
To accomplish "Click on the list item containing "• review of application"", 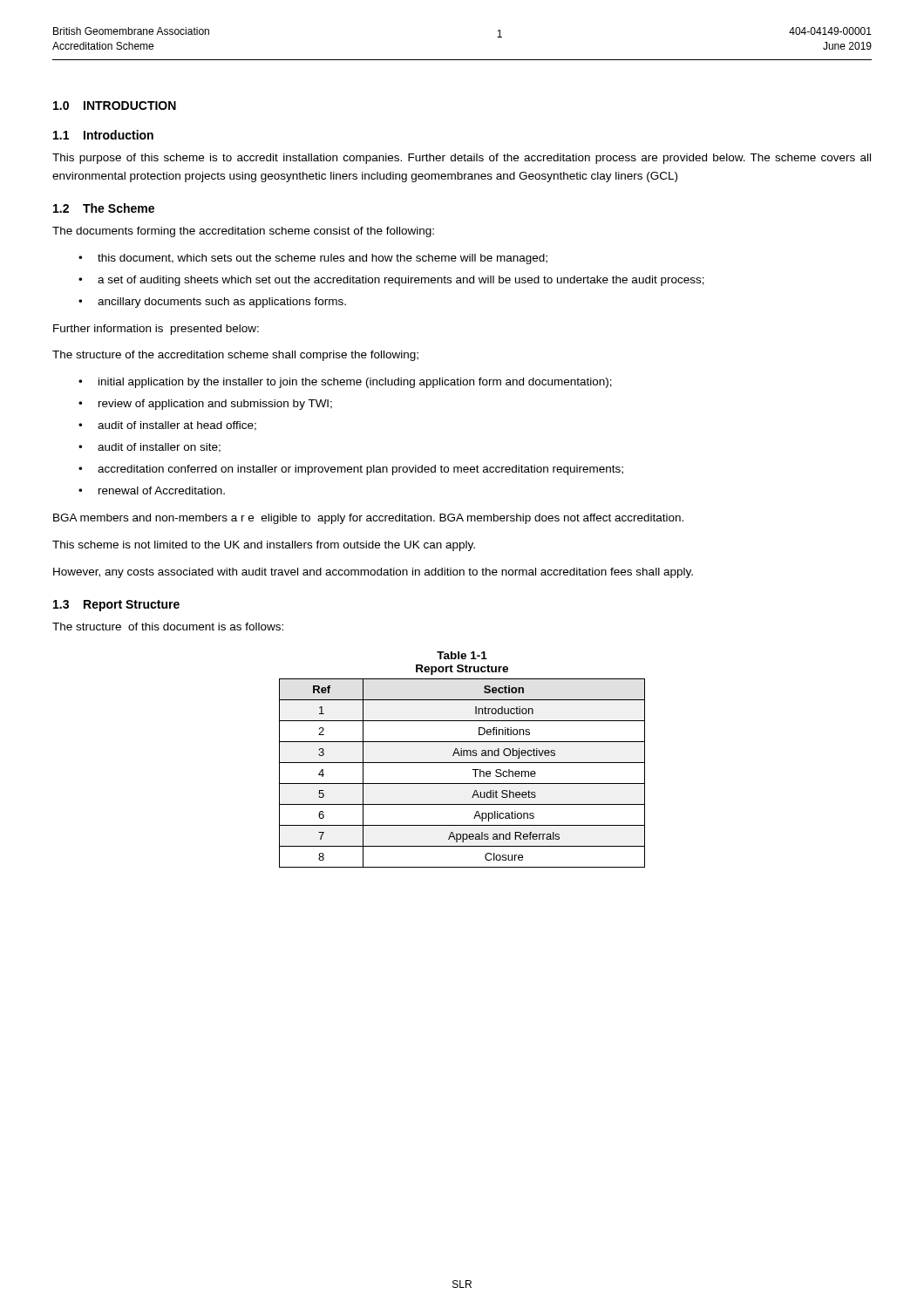I will pyautogui.click(x=205, y=405).
